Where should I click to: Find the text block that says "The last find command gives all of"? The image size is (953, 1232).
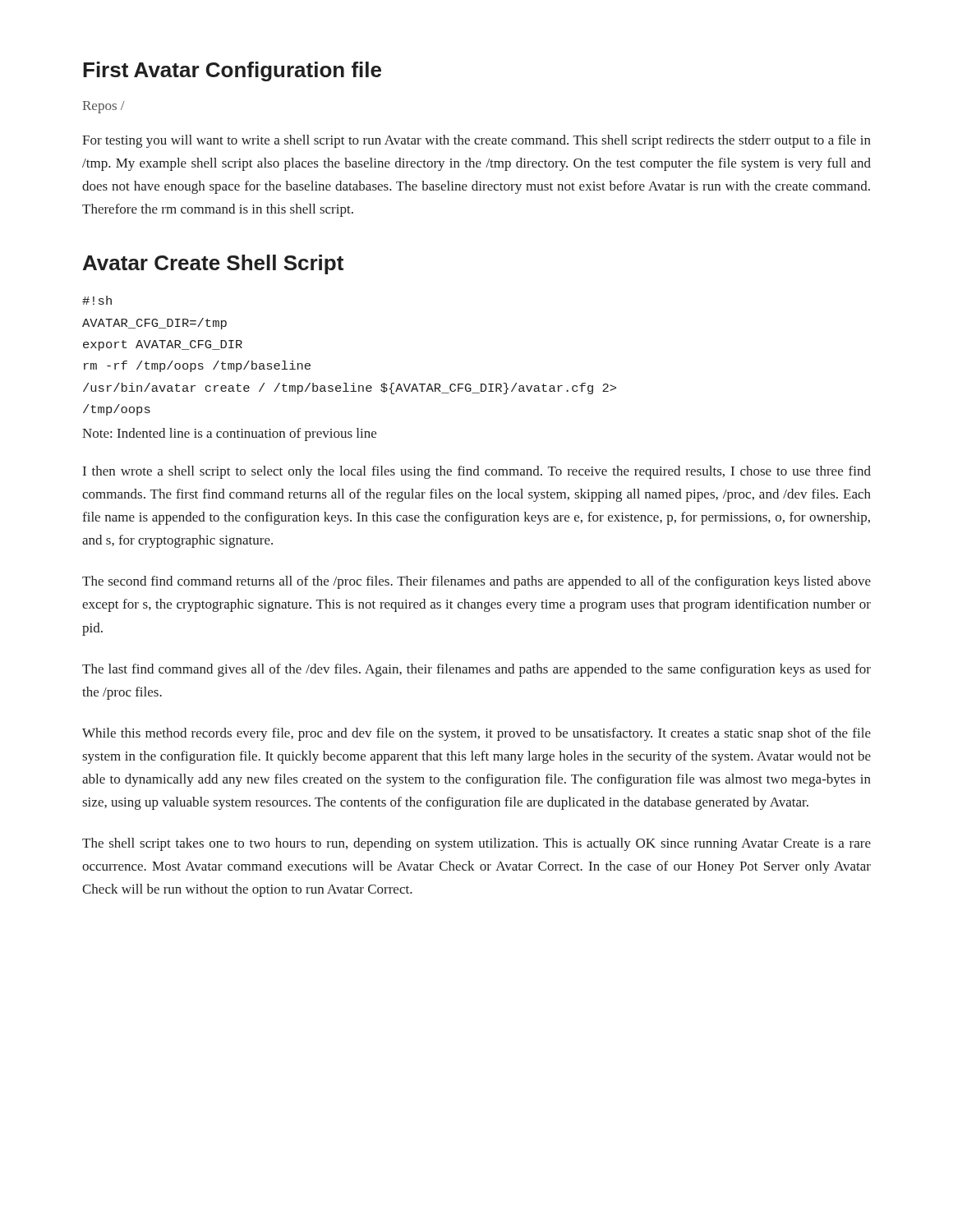(476, 680)
